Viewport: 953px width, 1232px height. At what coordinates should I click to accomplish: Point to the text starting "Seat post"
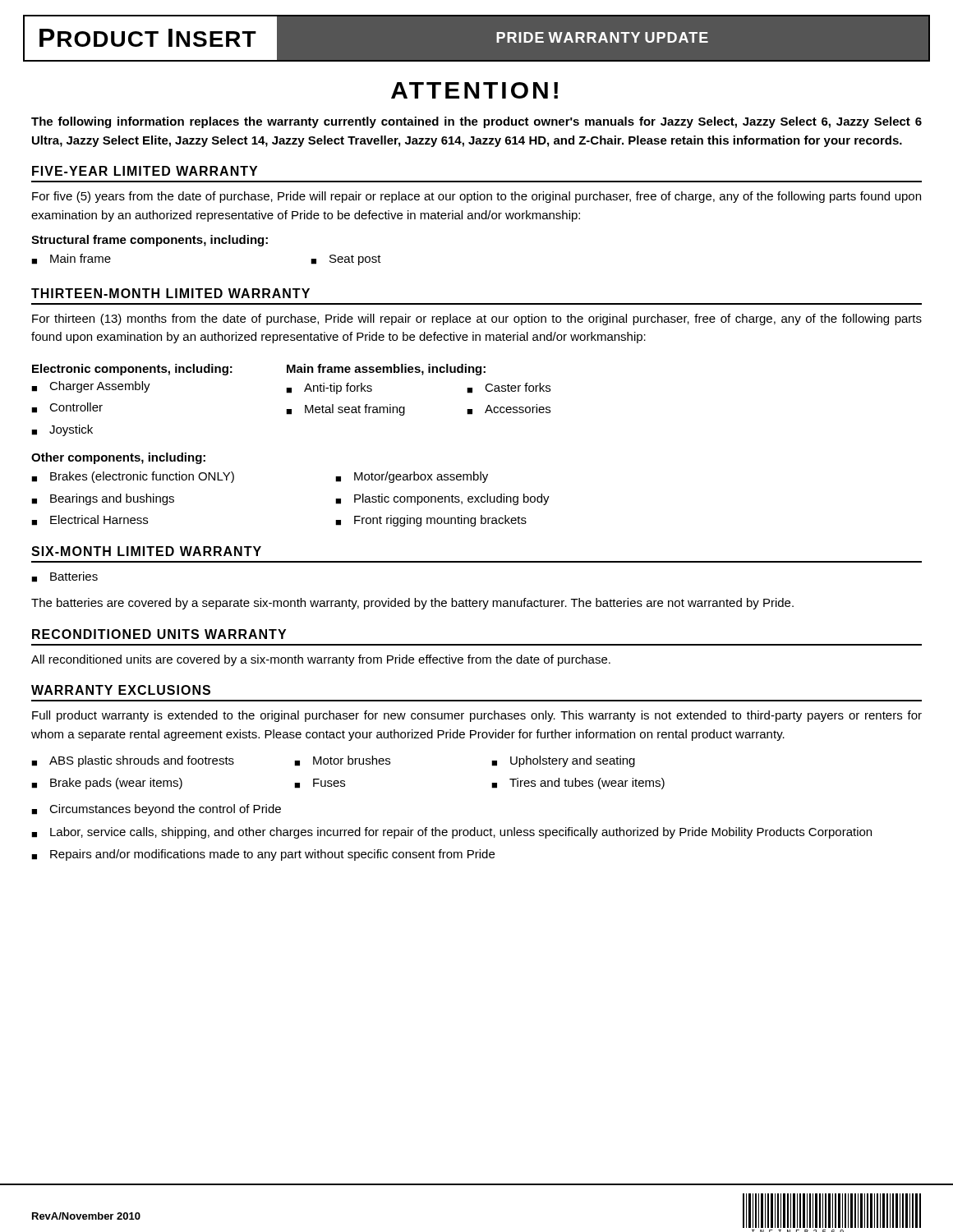click(x=346, y=260)
